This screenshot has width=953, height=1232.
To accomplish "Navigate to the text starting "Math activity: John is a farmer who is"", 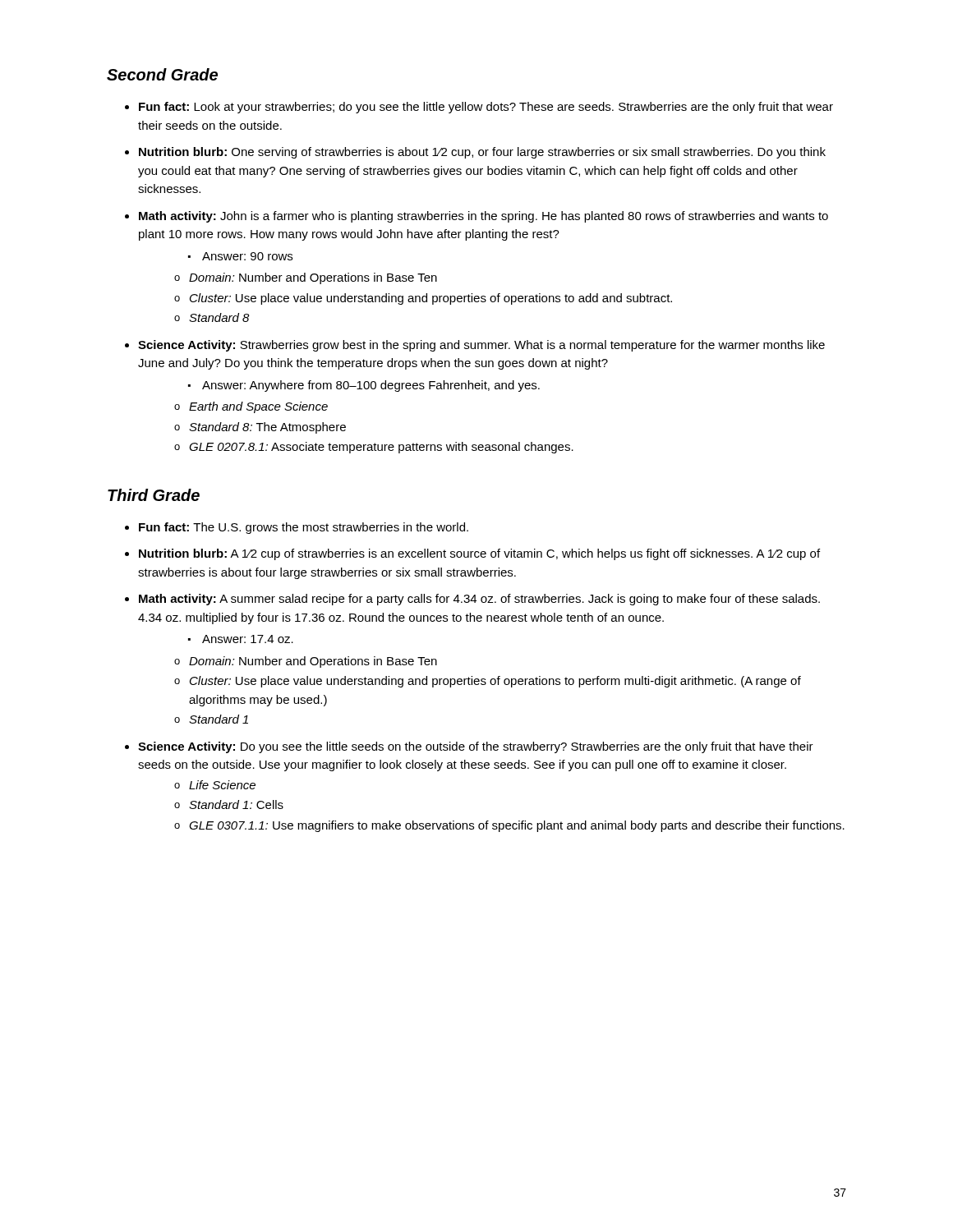I will pos(483,217).
